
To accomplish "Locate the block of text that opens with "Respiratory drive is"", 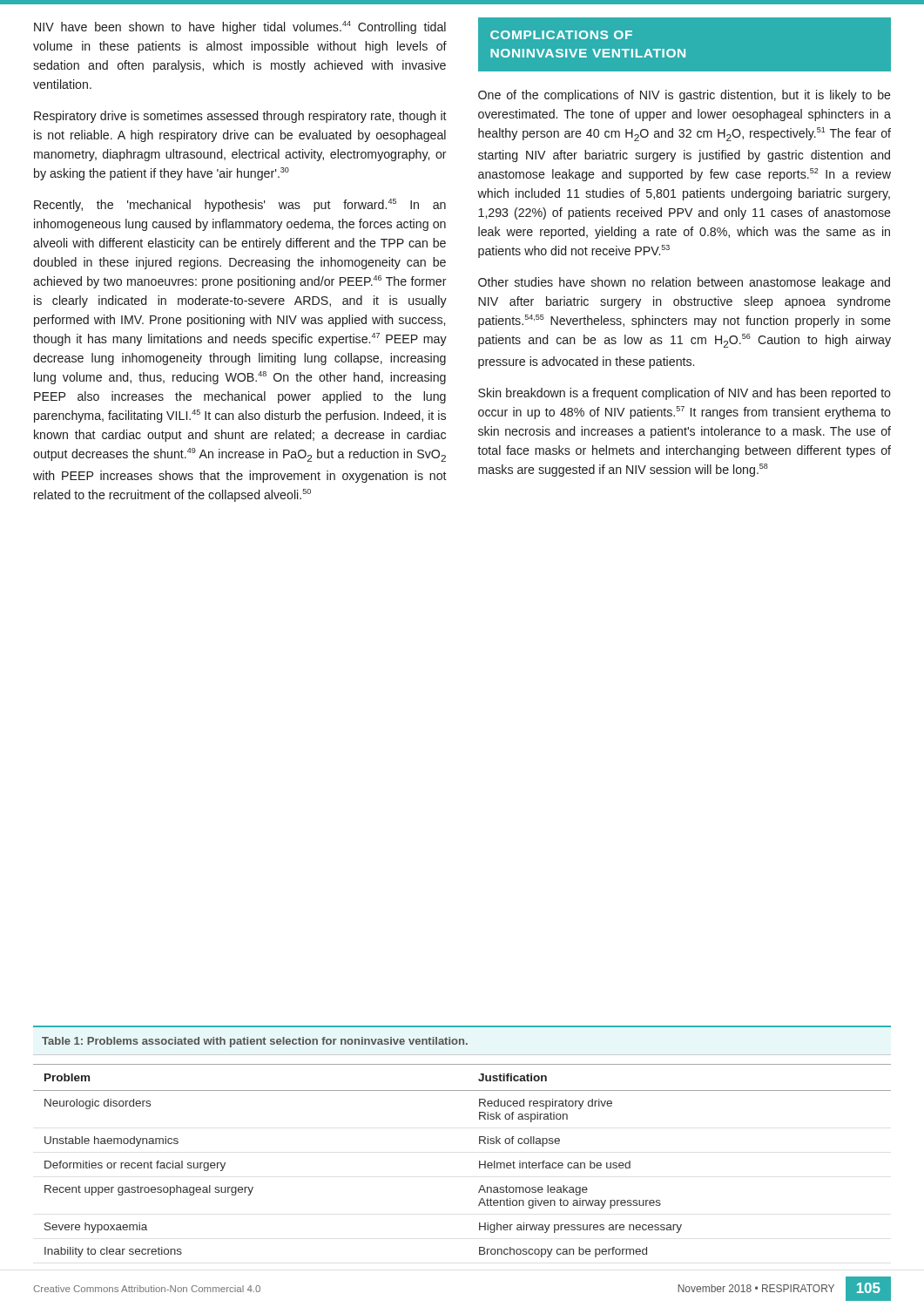I will click(x=240, y=145).
